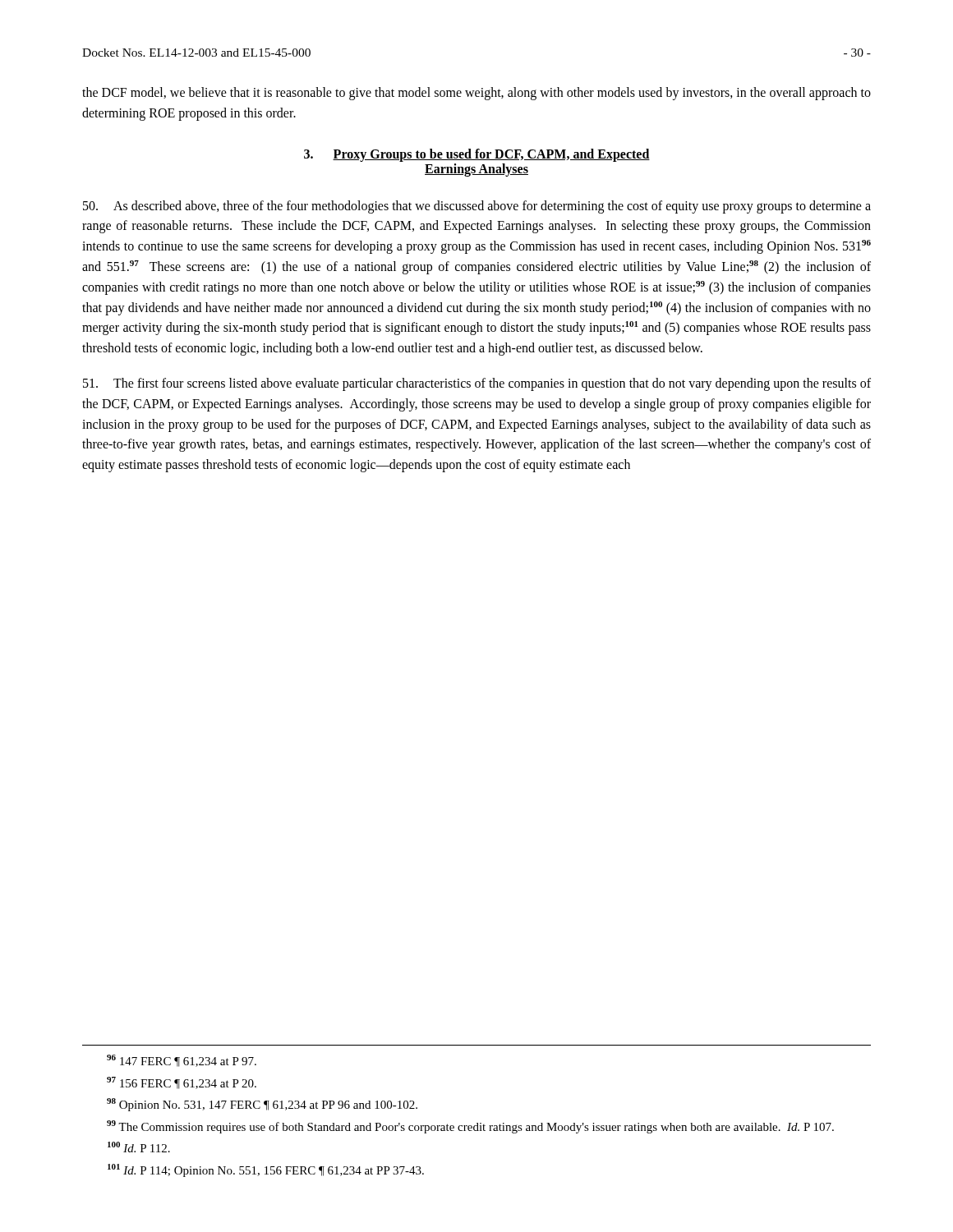The image size is (953, 1232).
Task: Locate the block starting "96 147 FERC ¶ 61,234"
Action: [x=170, y=1060]
